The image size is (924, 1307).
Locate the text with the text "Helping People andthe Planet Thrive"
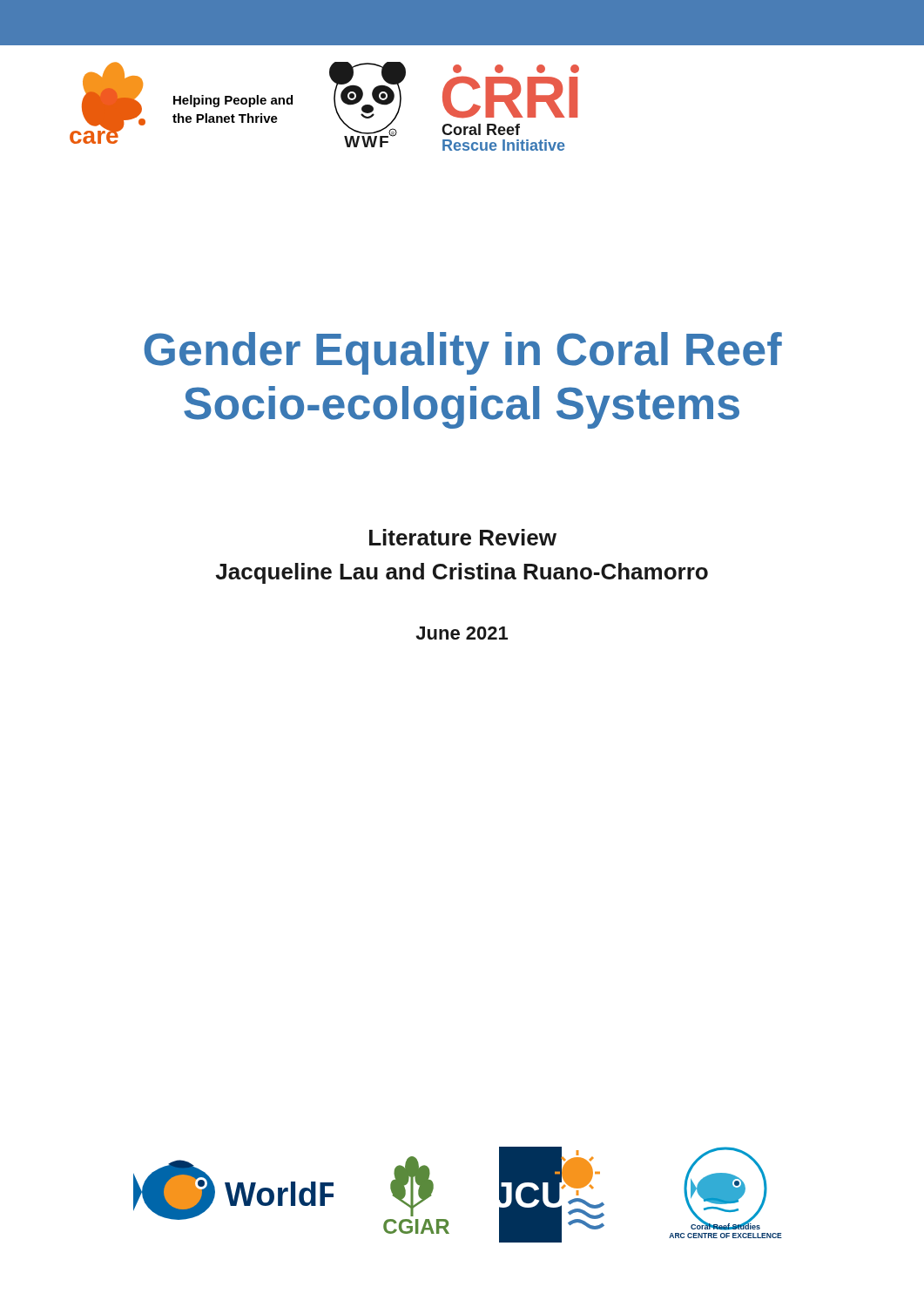pyautogui.click(x=233, y=109)
